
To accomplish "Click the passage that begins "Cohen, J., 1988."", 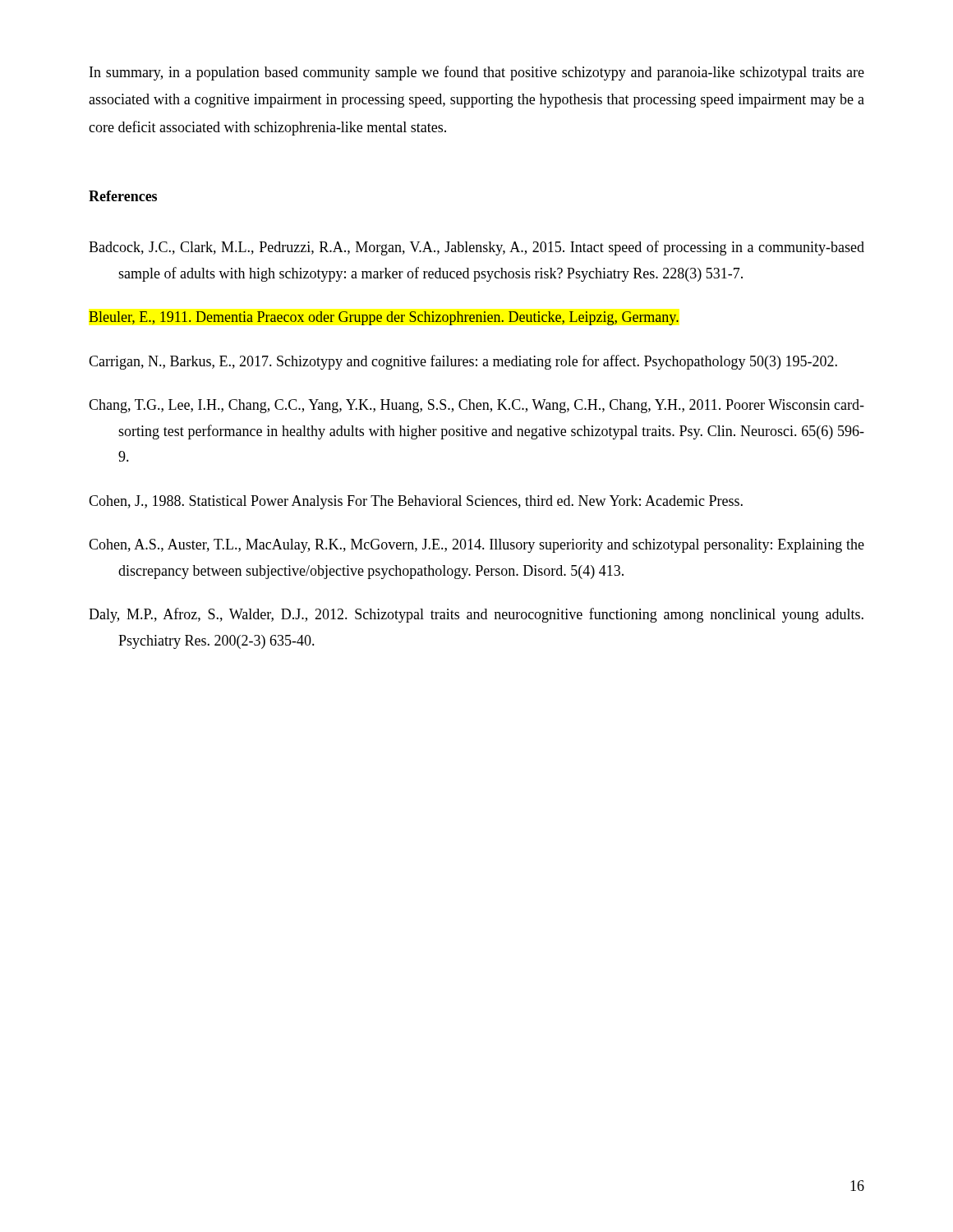I will (416, 501).
